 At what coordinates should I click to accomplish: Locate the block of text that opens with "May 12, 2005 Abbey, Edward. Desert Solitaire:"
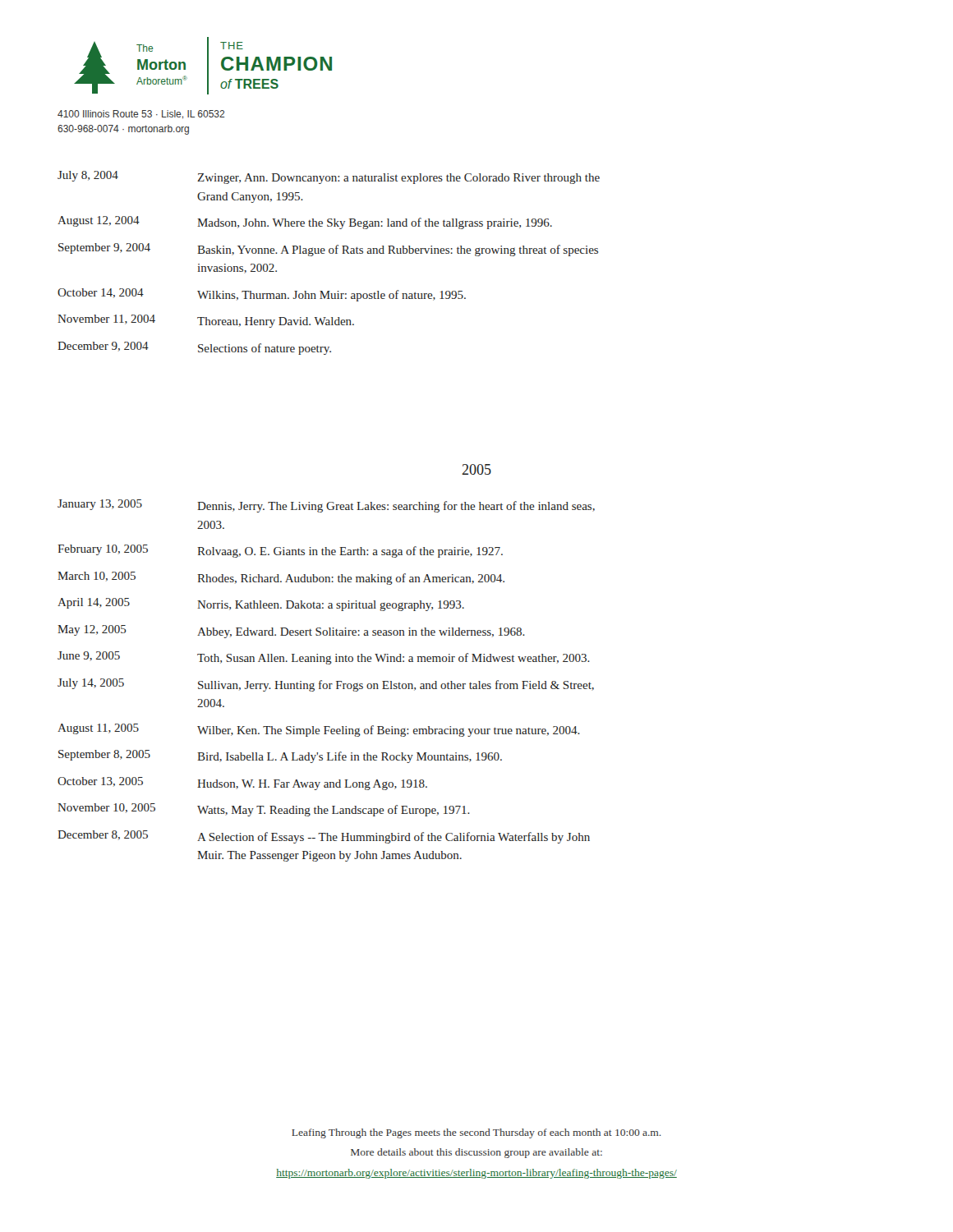point(476,631)
